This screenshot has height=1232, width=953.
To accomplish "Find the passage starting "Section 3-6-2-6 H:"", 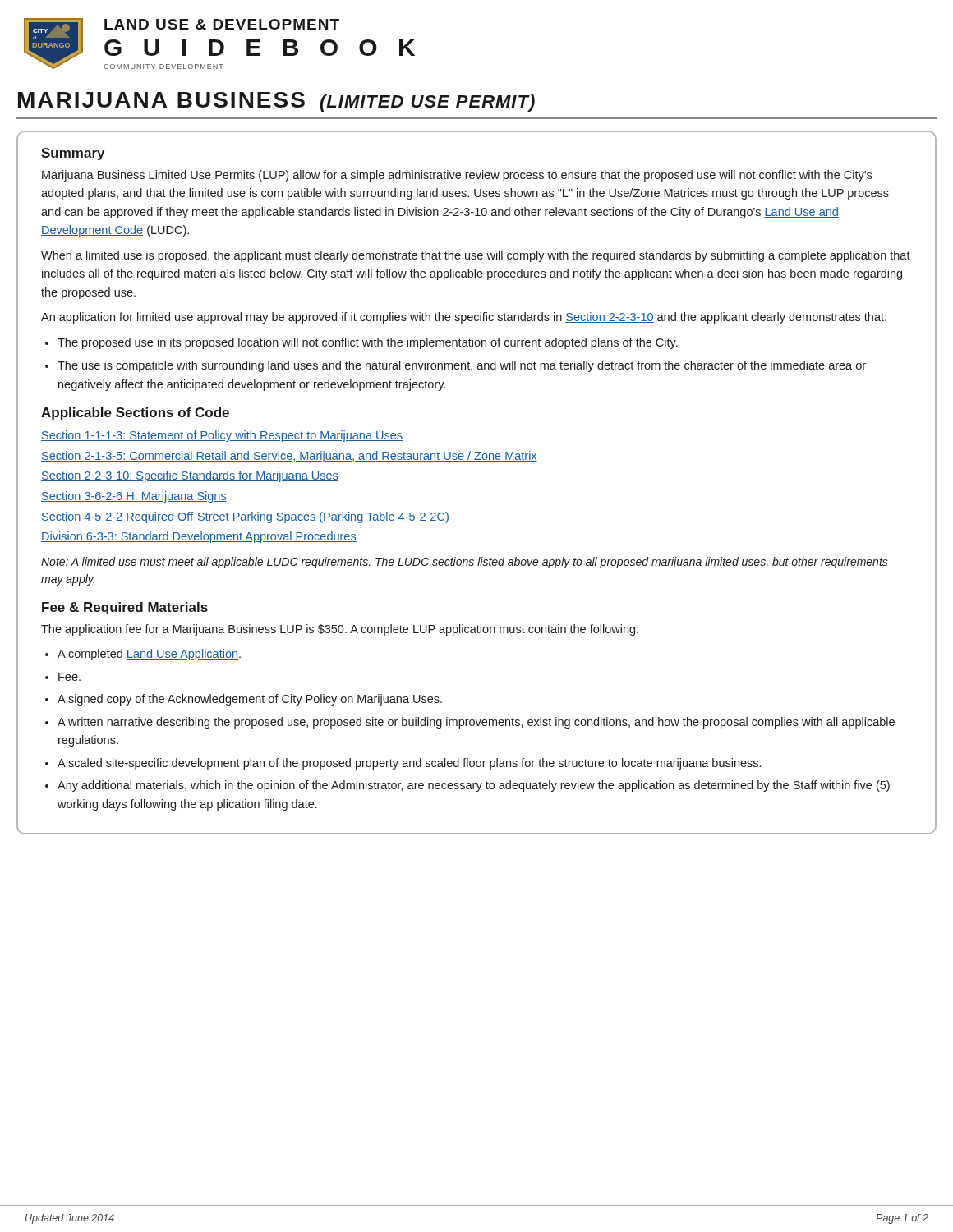I will pos(134,496).
